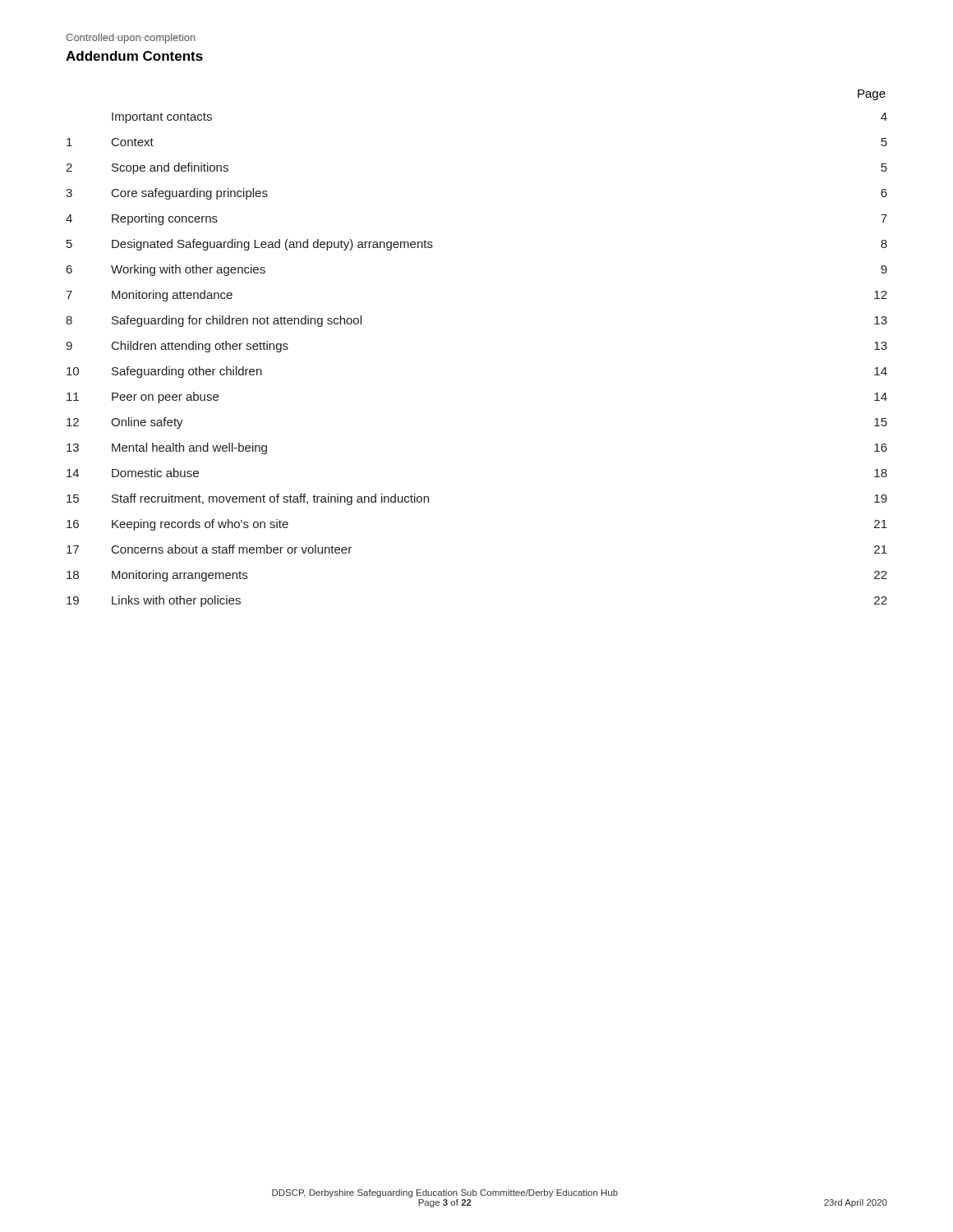Viewport: 953px width, 1232px height.
Task: Find the text block starting "15 Staff recruitment,"
Action: point(271,499)
